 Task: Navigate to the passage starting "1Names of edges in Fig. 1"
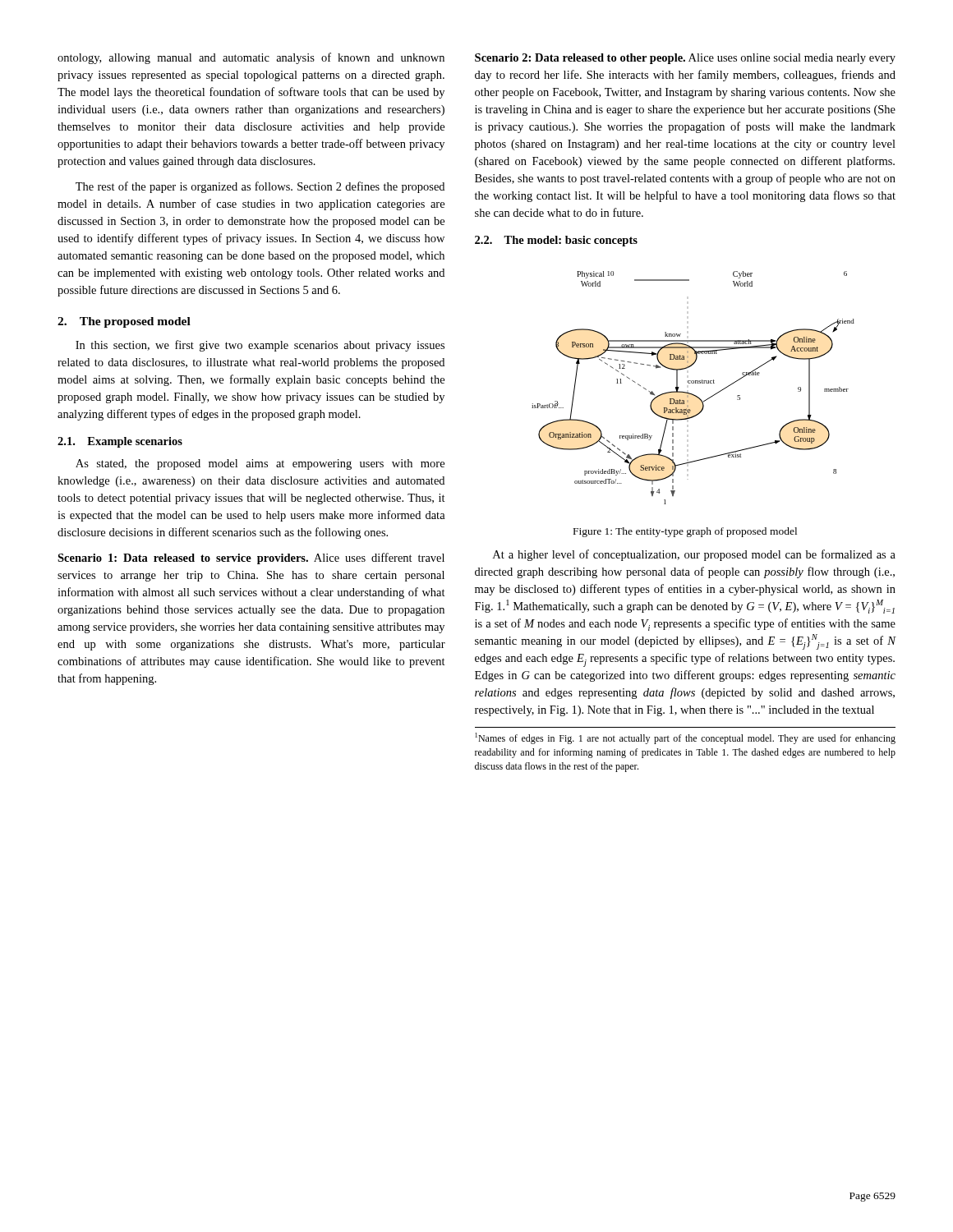click(685, 752)
